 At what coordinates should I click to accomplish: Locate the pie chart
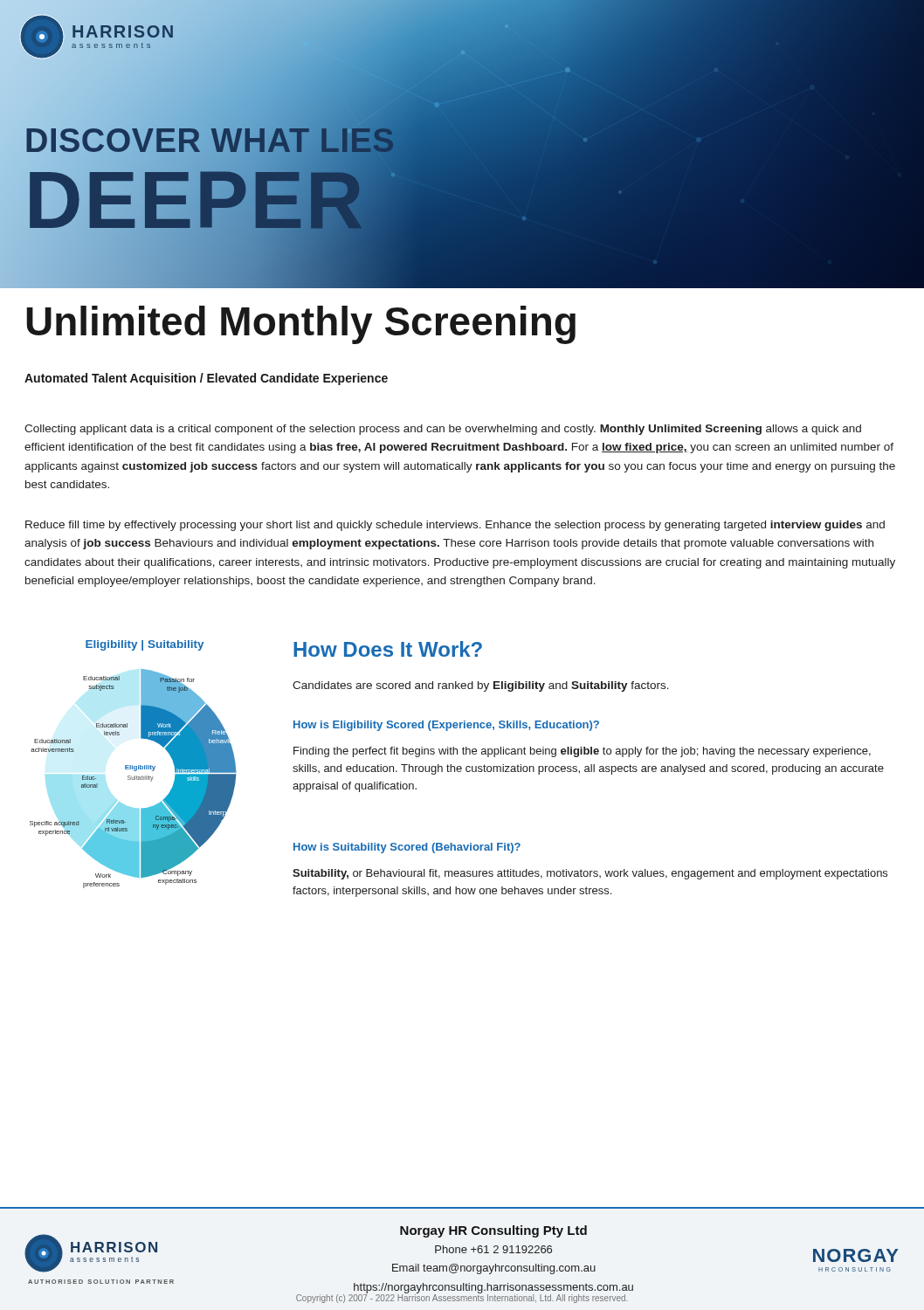click(x=145, y=765)
